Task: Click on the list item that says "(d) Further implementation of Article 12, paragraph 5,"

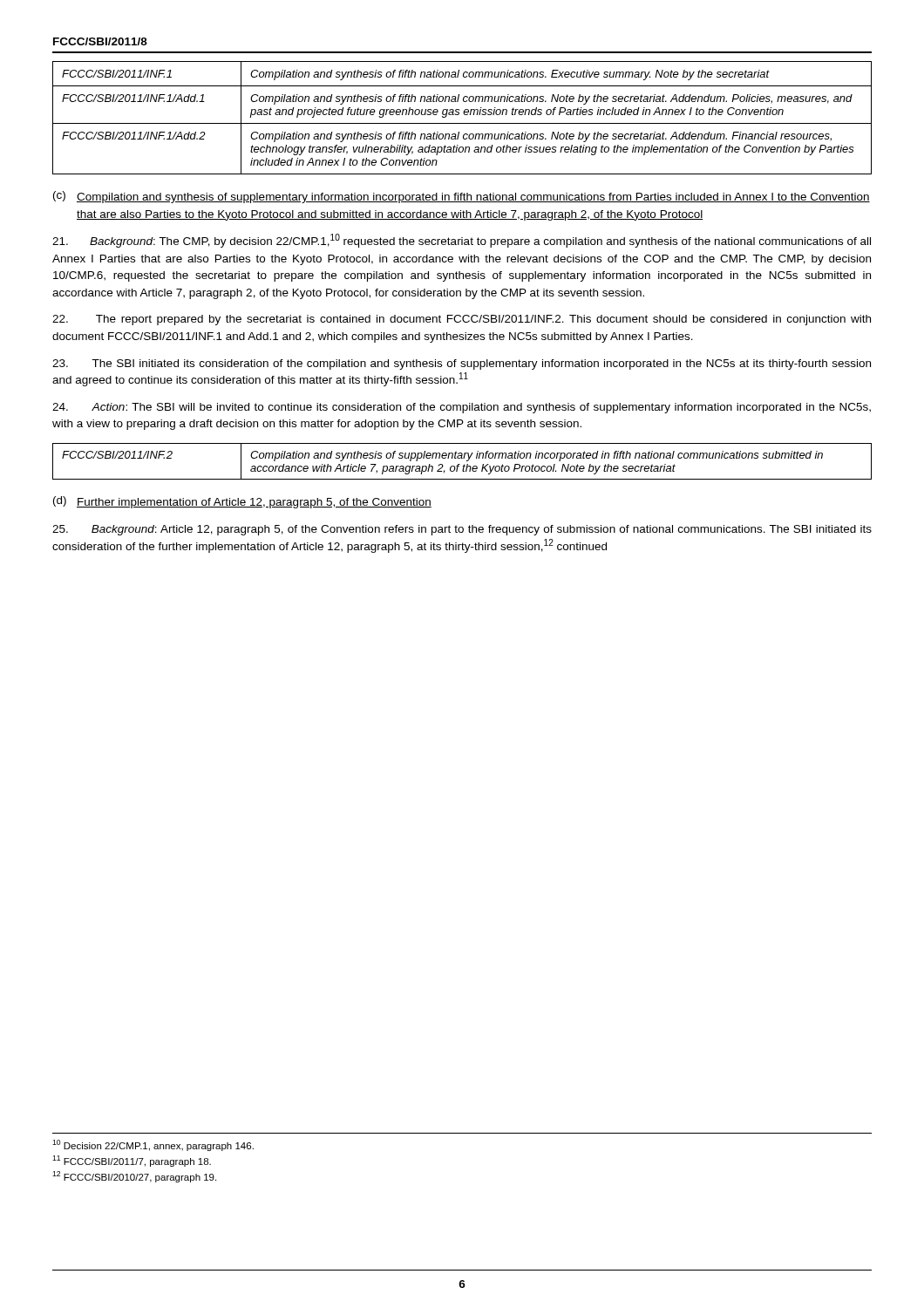Action: [242, 502]
